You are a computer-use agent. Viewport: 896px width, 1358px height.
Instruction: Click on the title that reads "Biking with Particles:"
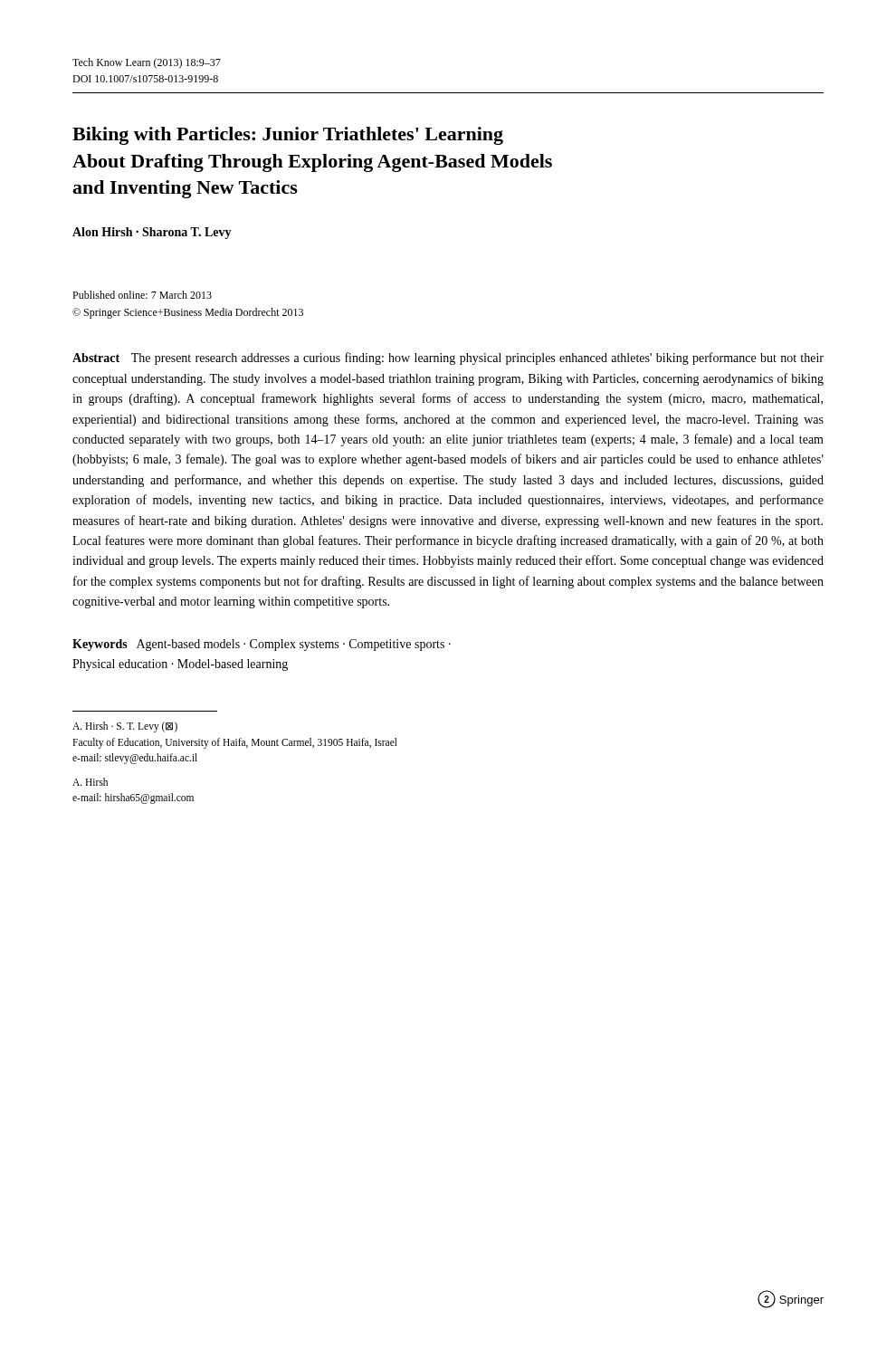(x=312, y=160)
